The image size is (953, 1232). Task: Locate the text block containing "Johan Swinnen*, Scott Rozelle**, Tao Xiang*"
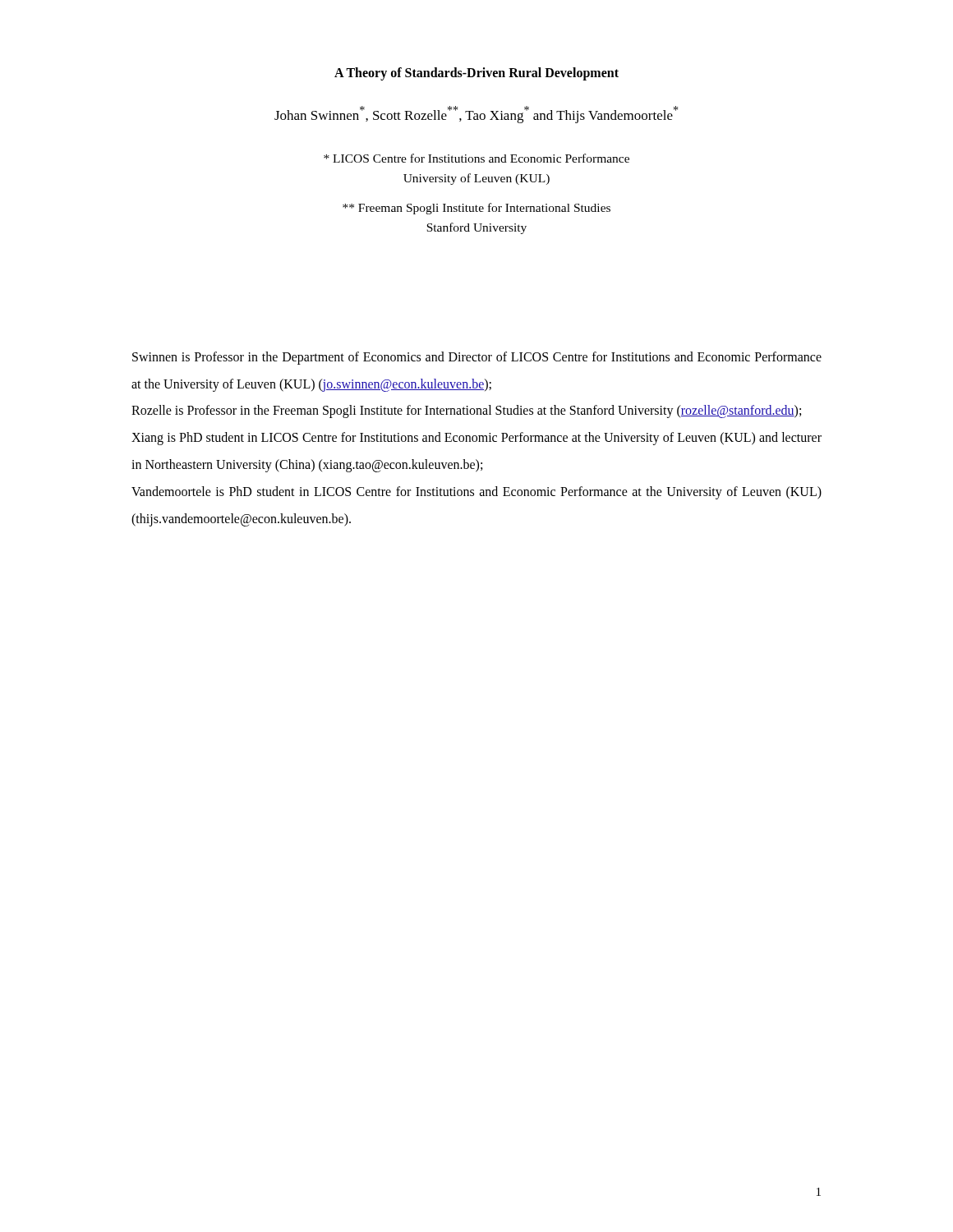[x=476, y=113]
